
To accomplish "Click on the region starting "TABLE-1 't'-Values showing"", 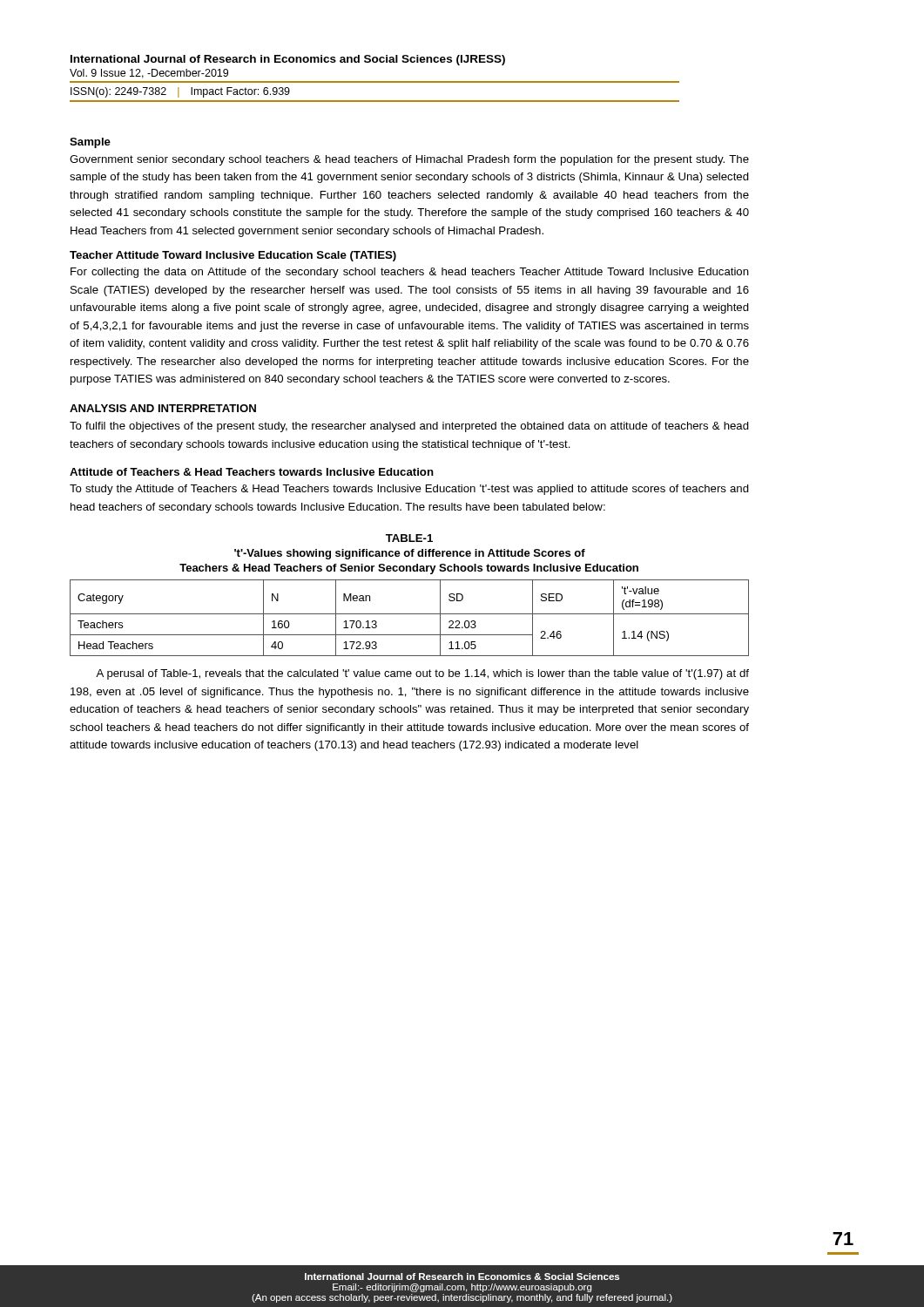I will (409, 553).
